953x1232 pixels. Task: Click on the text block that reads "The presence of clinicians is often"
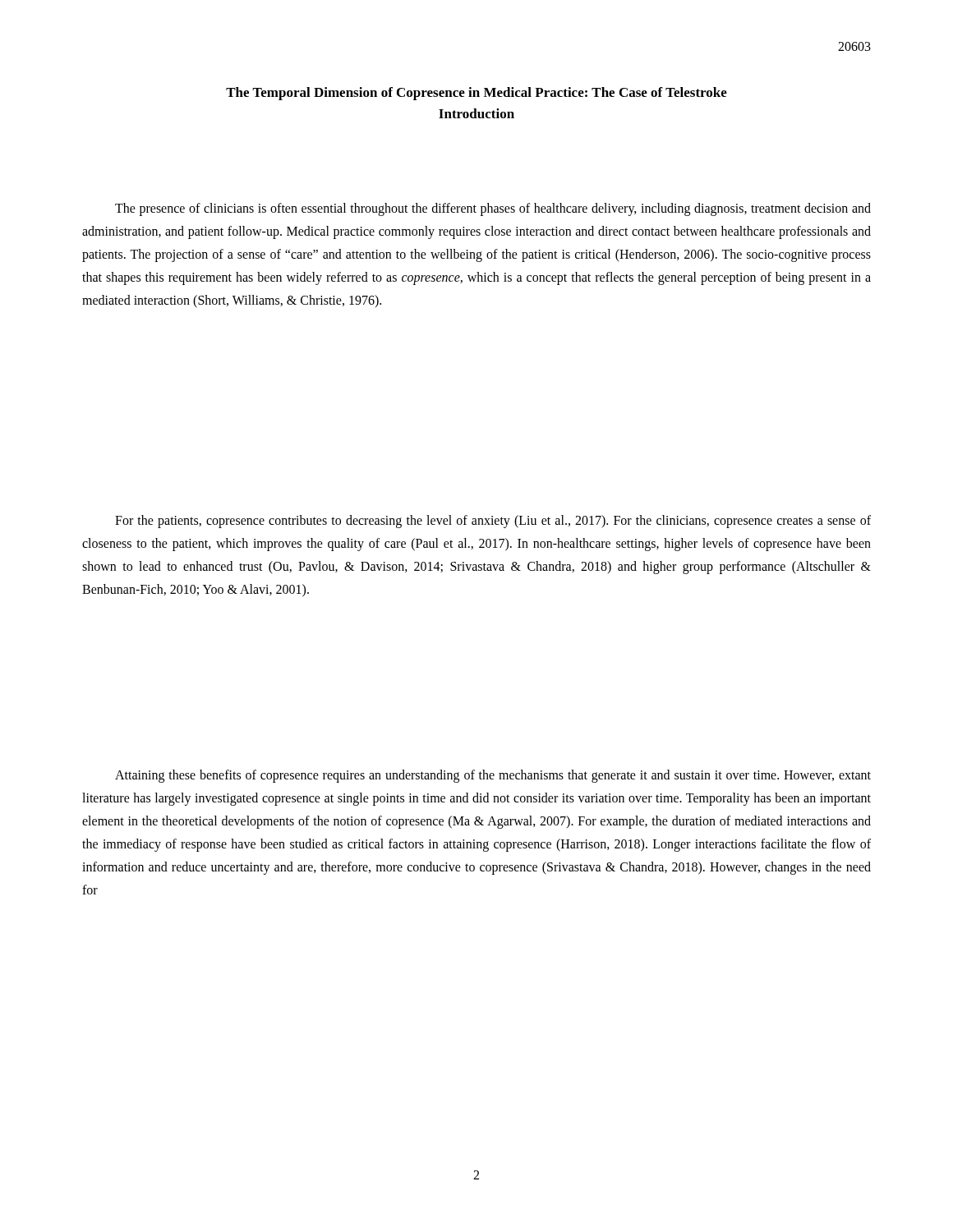click(476, 254)
